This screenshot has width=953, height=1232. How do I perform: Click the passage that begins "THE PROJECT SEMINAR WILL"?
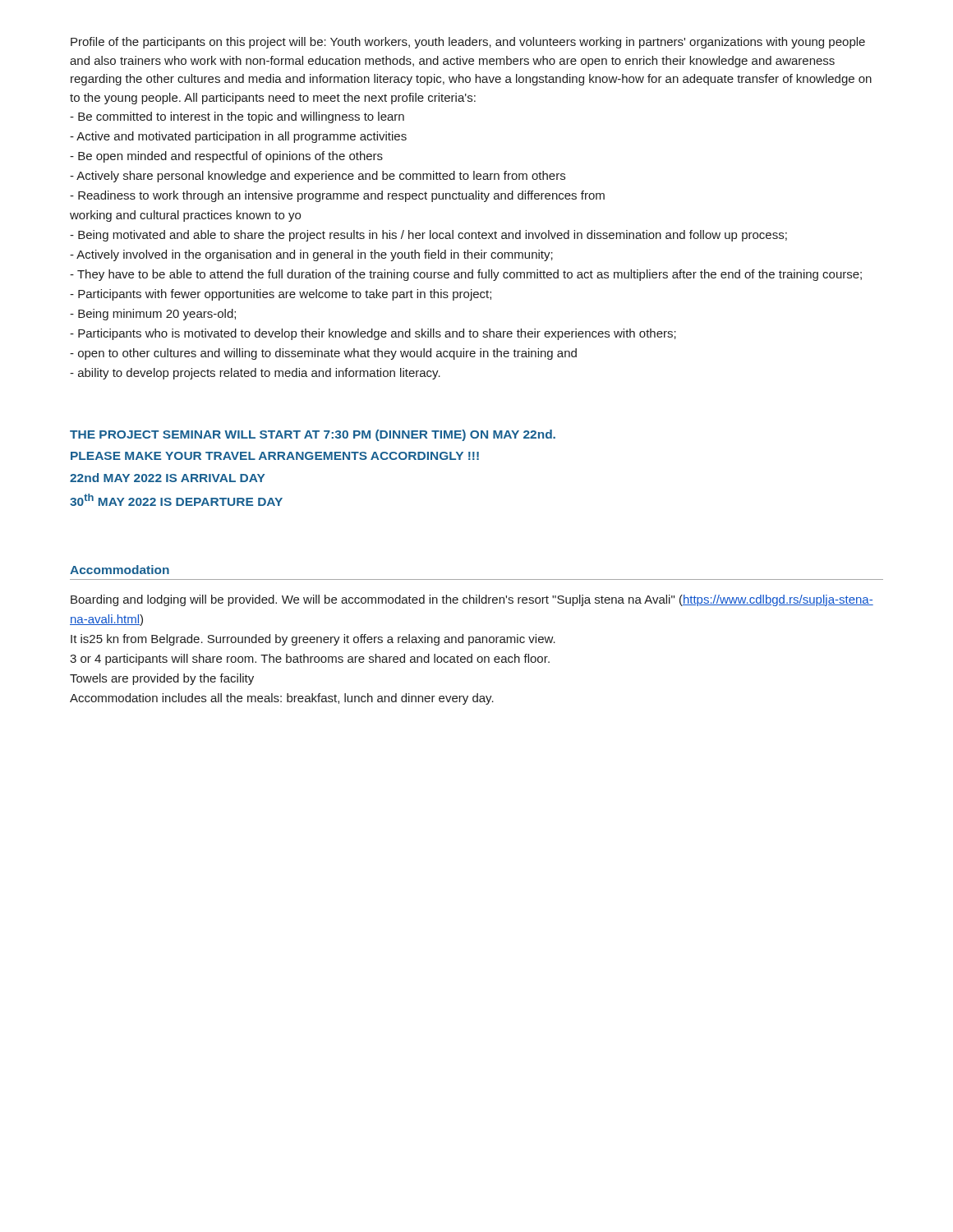click(476, 468)
